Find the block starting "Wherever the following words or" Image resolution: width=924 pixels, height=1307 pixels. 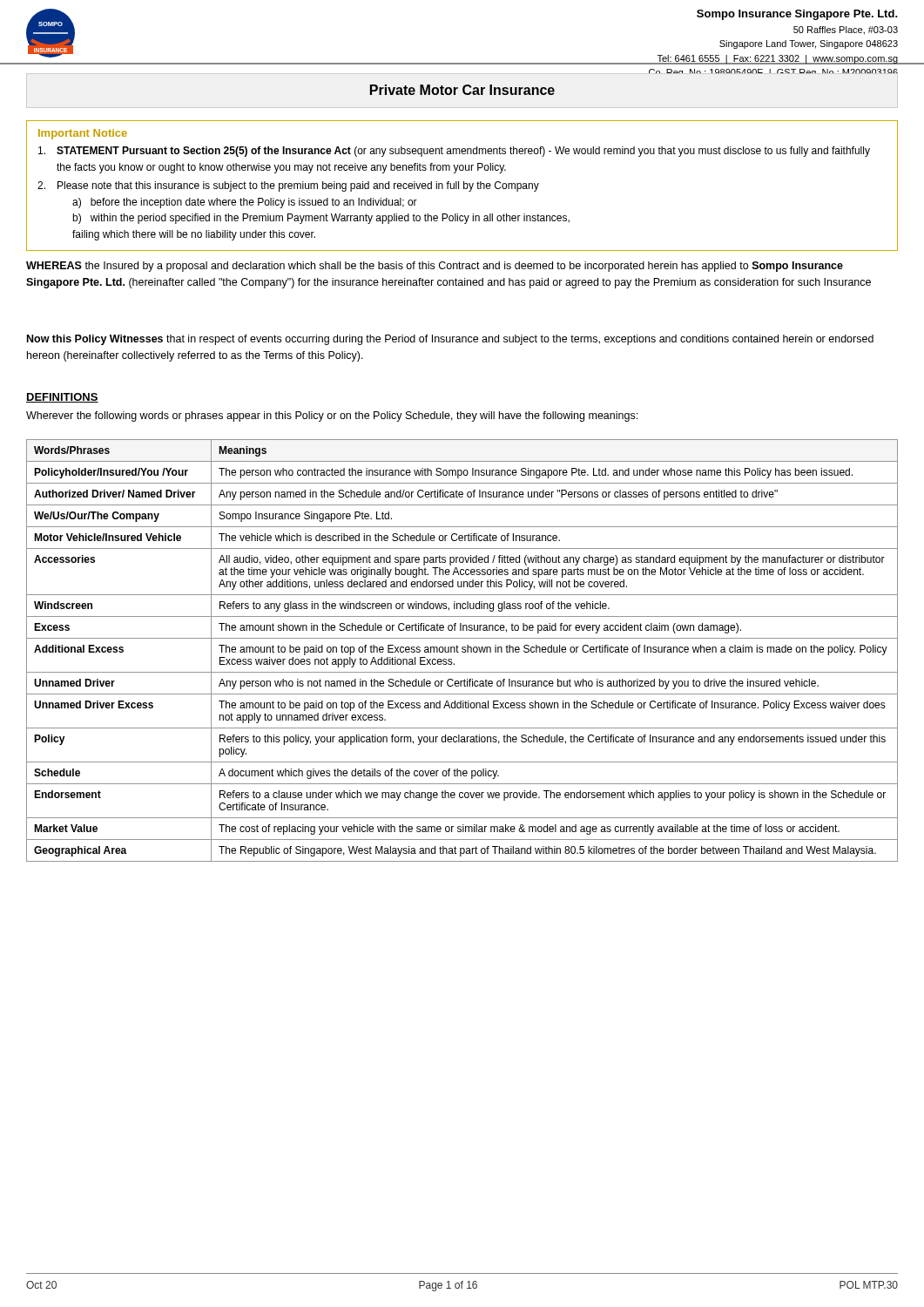pos(332,416)
